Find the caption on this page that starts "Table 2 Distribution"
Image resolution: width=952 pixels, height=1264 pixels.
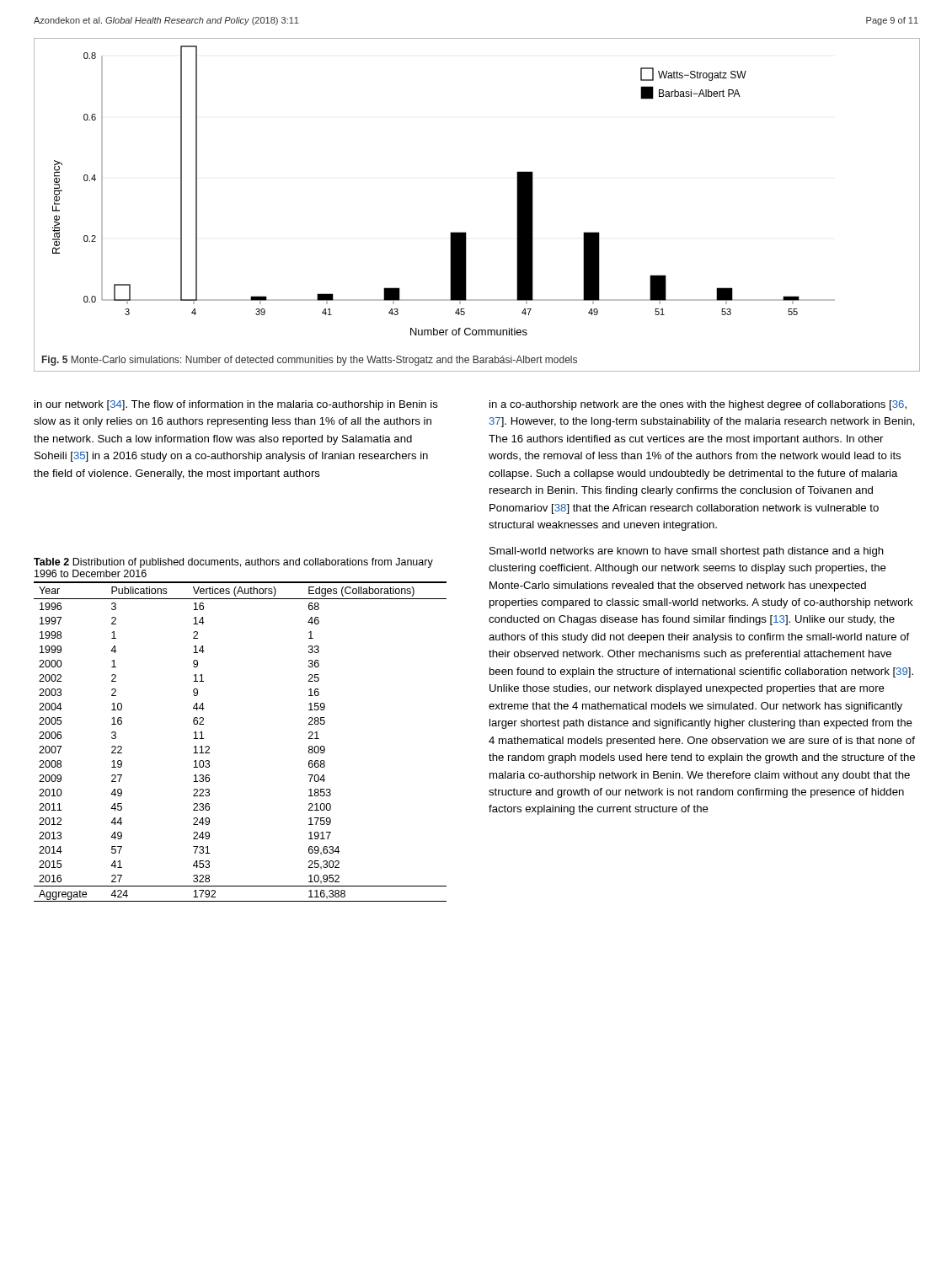coord(233,568)
